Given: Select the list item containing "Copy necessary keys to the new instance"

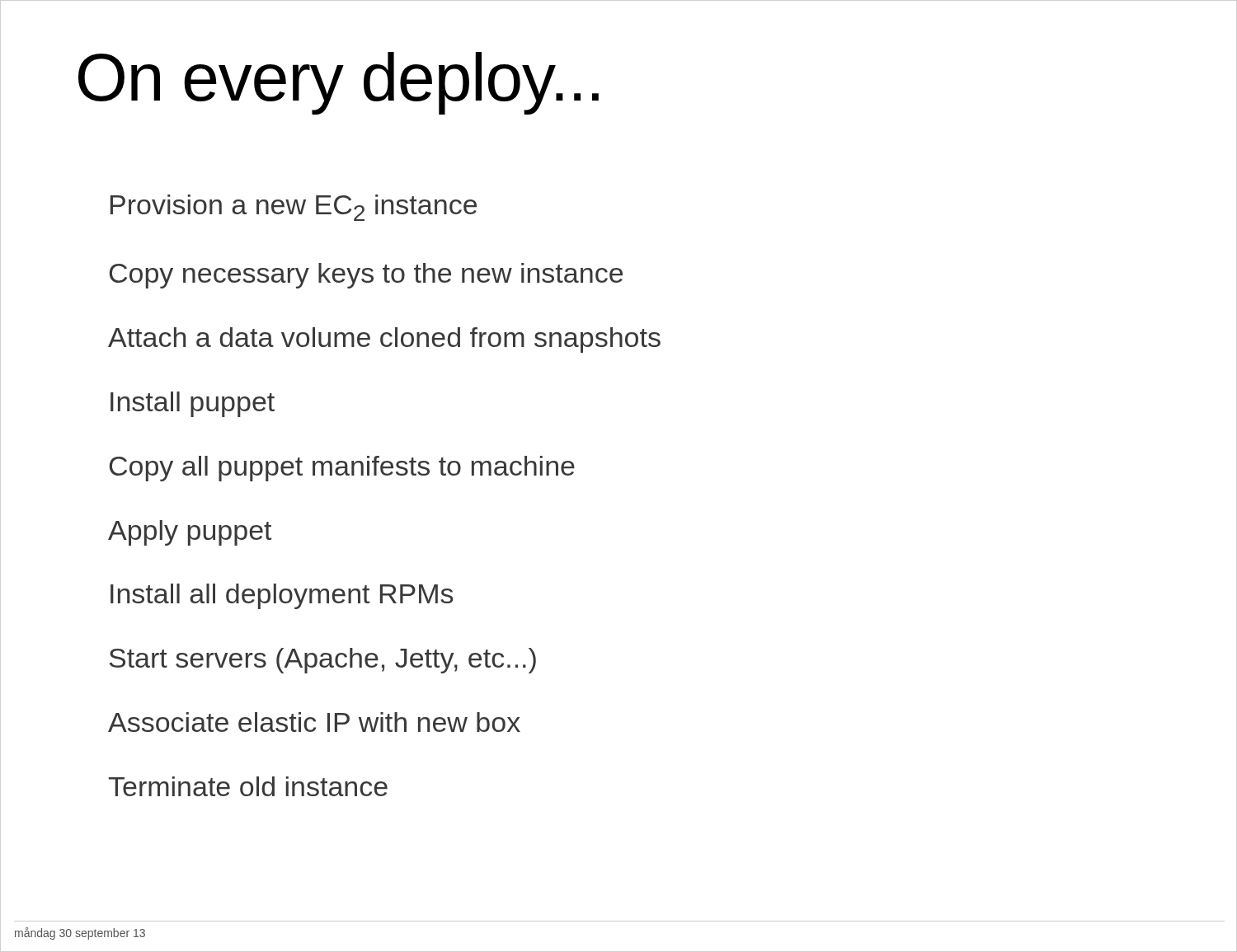Looking at the screenshot, I should tap(366, 273).
